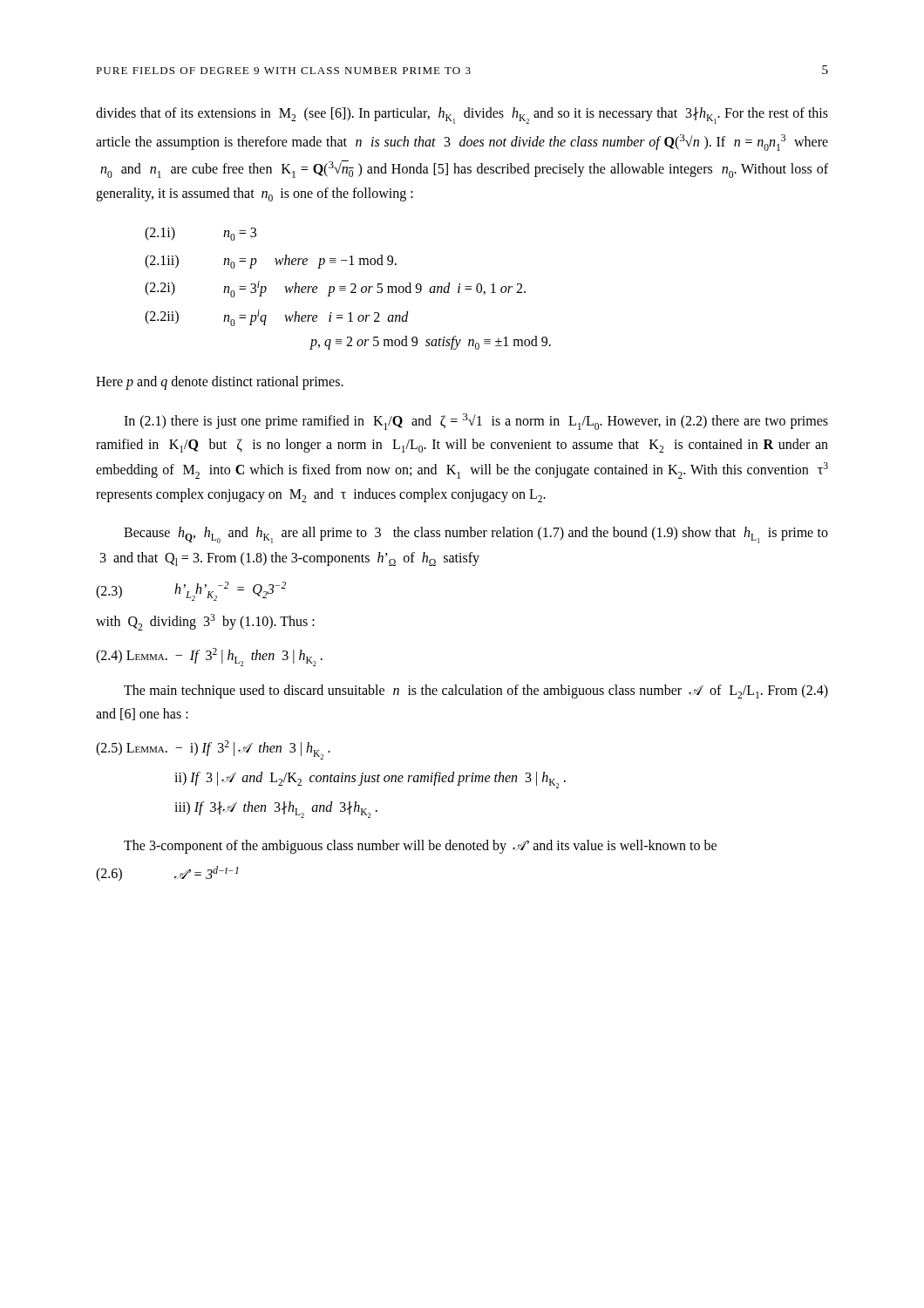Click on the text block with the text "iii) If 3∤𝒜 then 3∤hL2 and 3∤hK2"
Image resolution: width=924 pixels, height=1308 pixels.
[x=276, y=810]
